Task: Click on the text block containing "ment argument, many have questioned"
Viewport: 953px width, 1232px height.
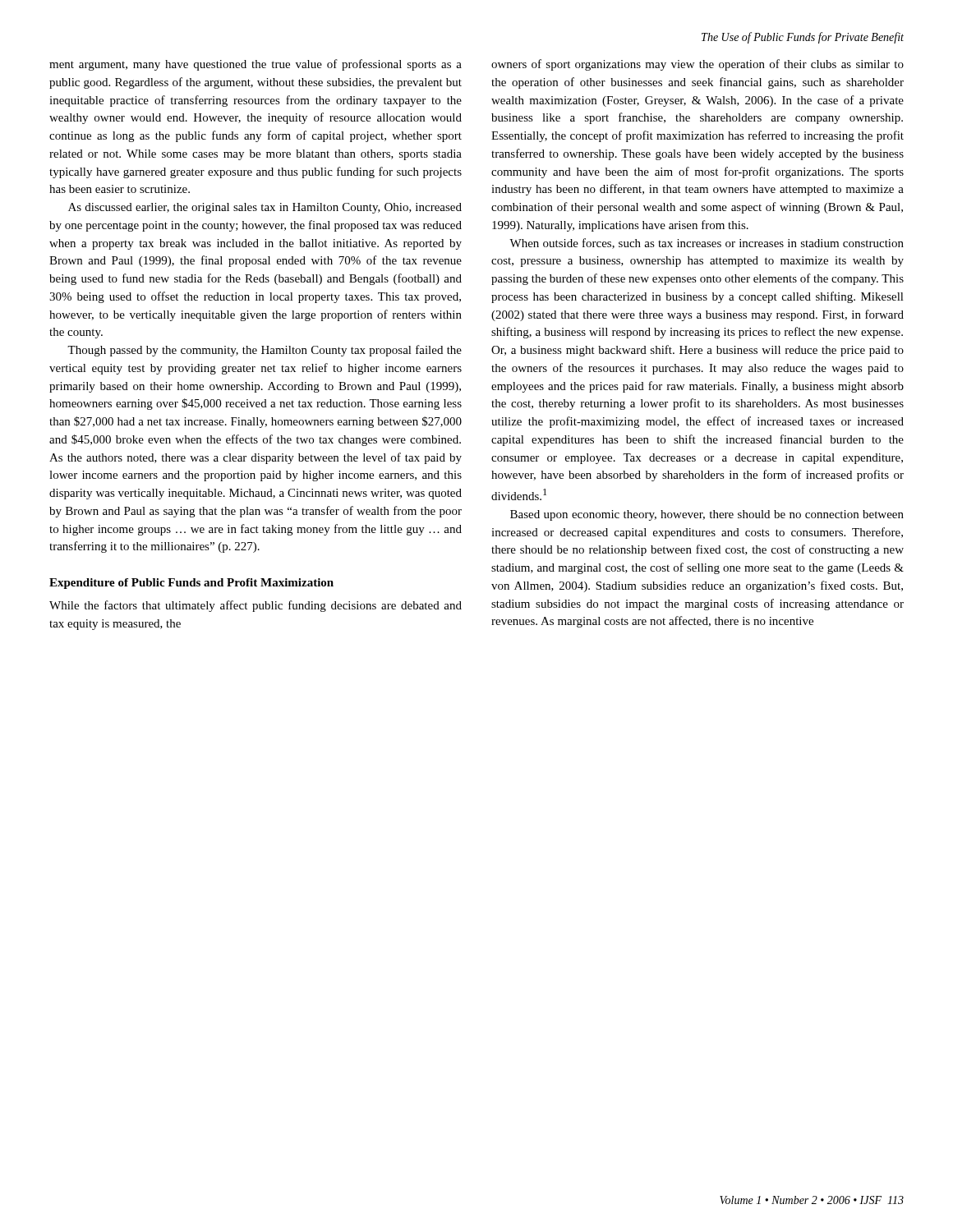Action: click(x=255, y=127)
